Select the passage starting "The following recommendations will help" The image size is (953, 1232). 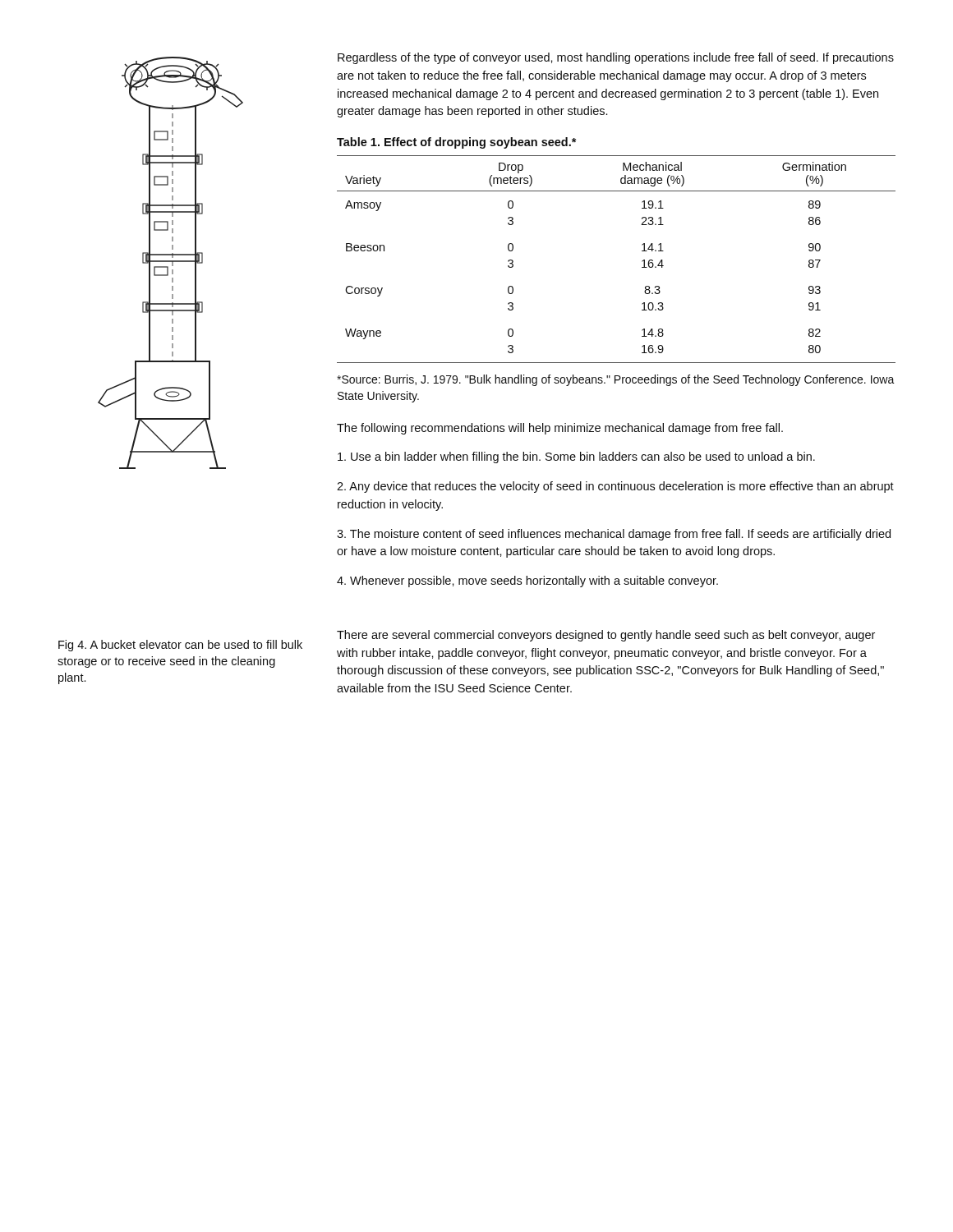click(x=560, y=428)
